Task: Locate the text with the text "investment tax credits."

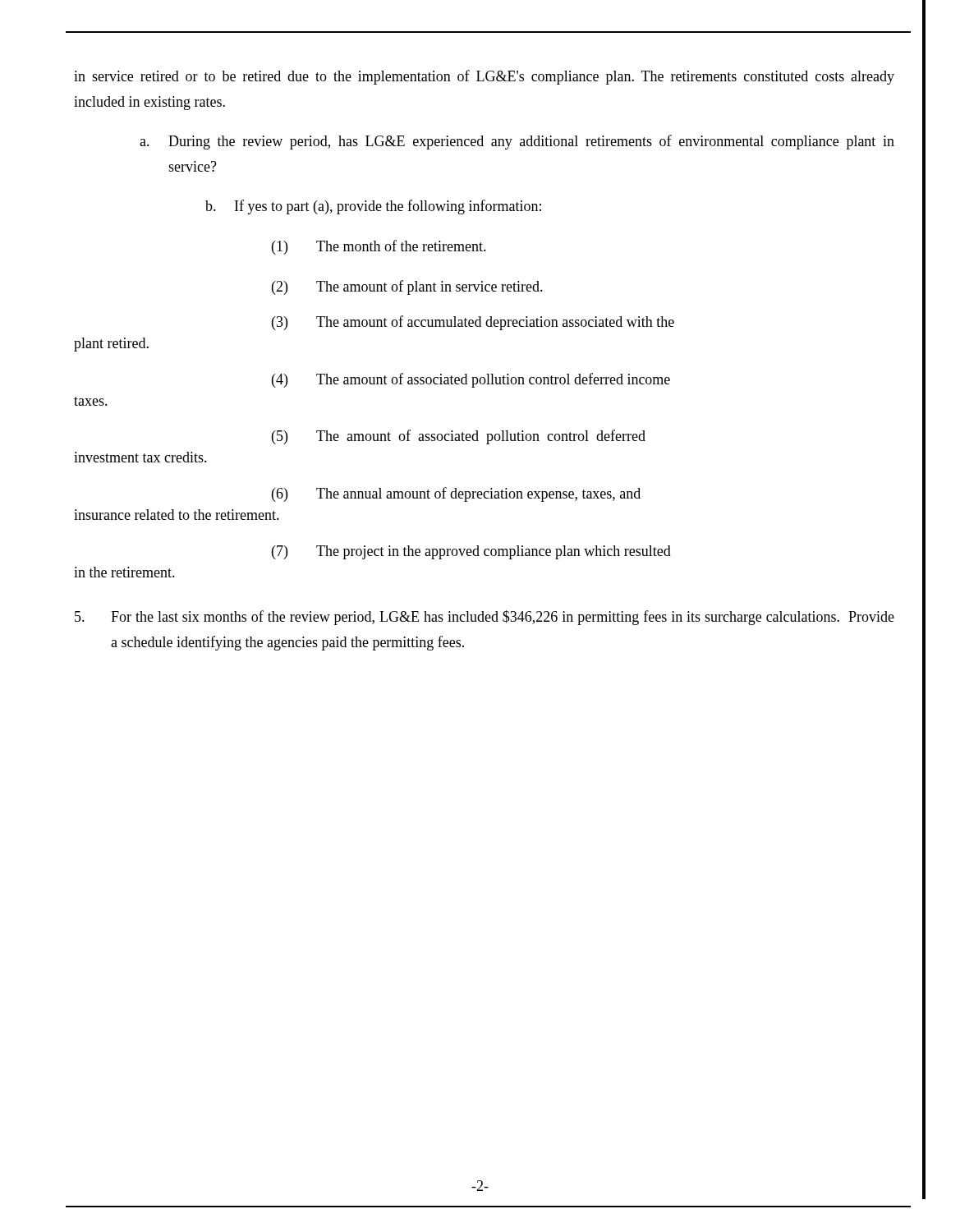Action: tap(141, 458)
